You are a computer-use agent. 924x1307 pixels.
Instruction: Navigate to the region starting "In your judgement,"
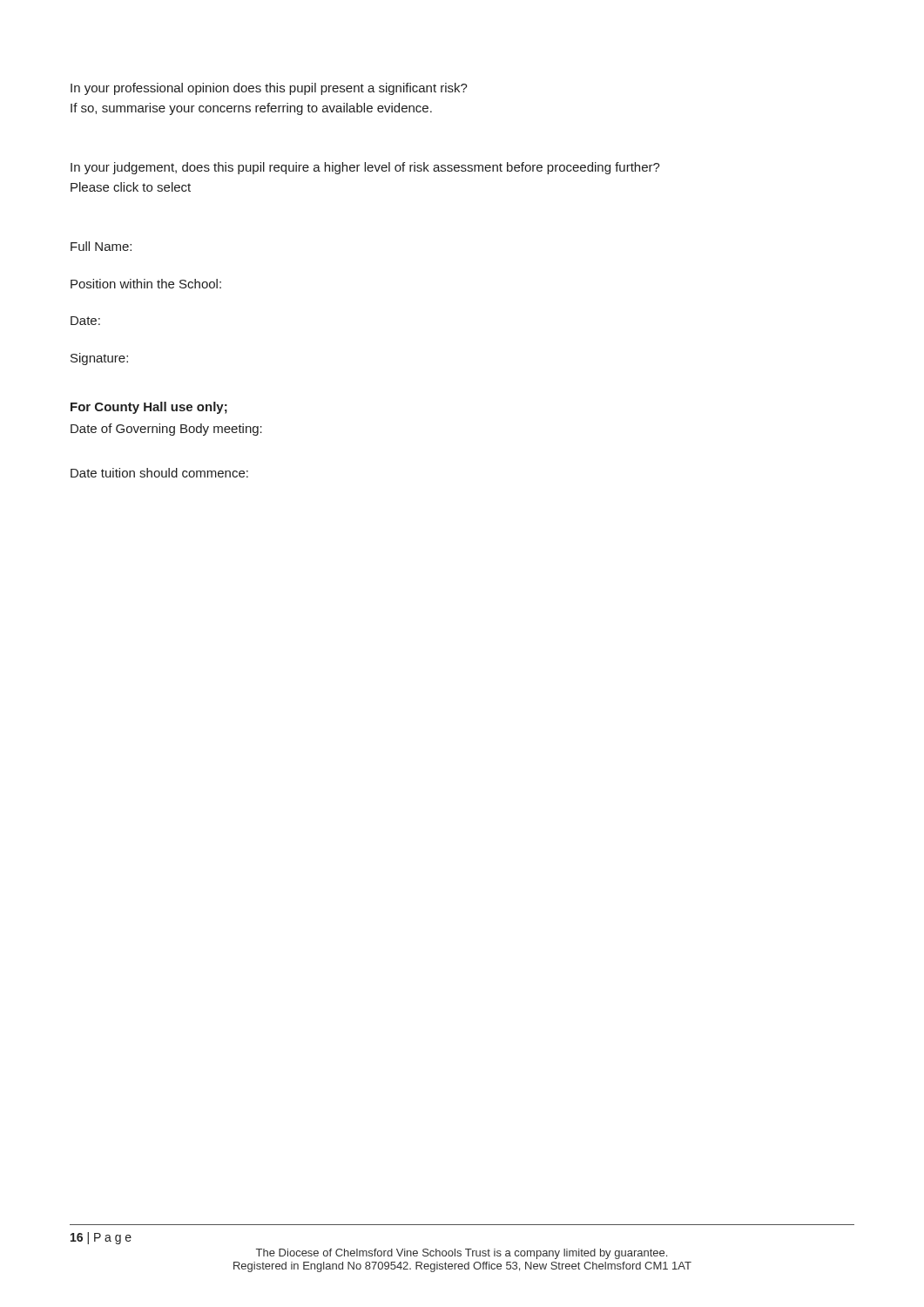pyautogui.click(x=365, y=177)
